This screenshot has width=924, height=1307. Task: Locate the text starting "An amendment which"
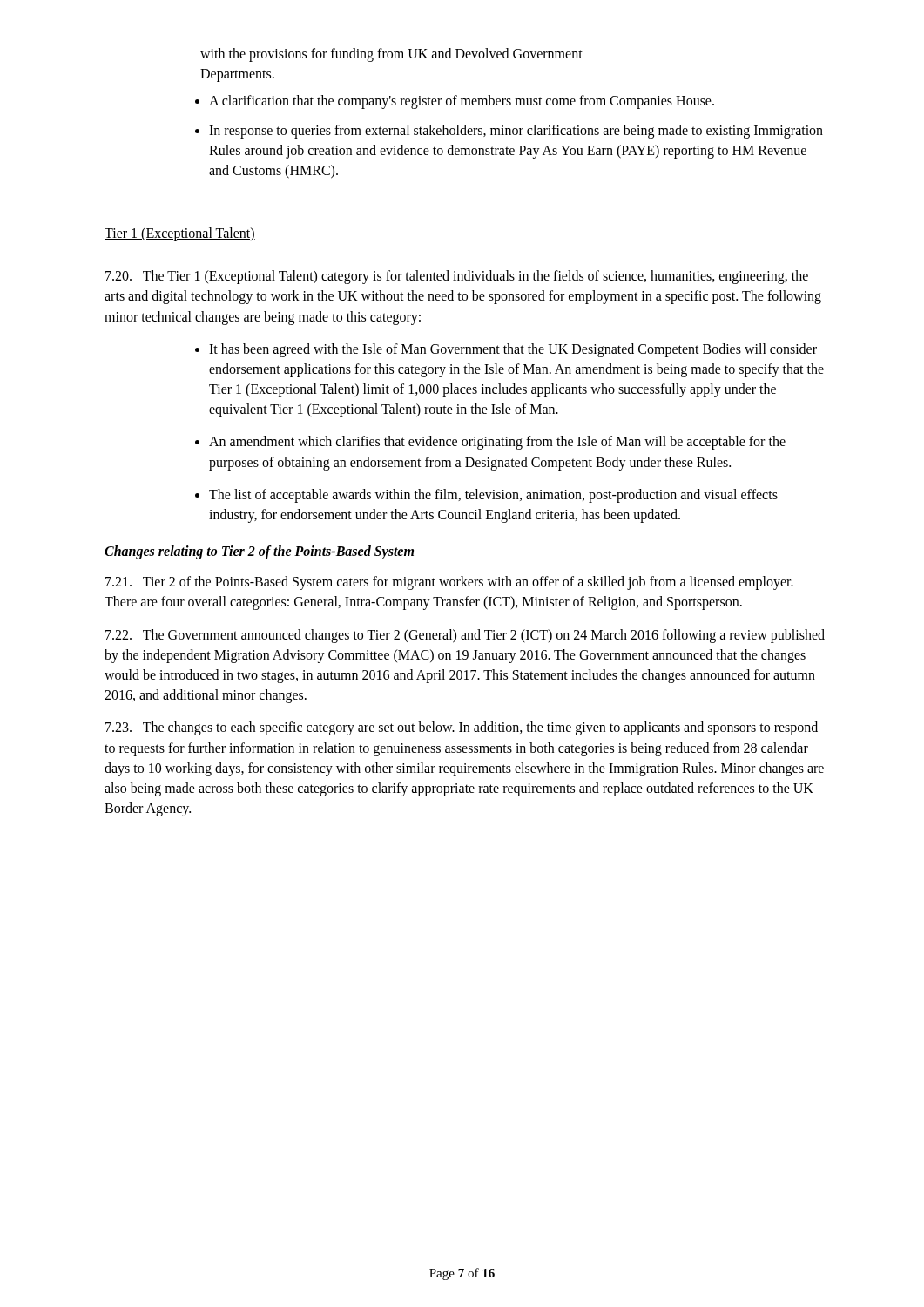point(497,452)
